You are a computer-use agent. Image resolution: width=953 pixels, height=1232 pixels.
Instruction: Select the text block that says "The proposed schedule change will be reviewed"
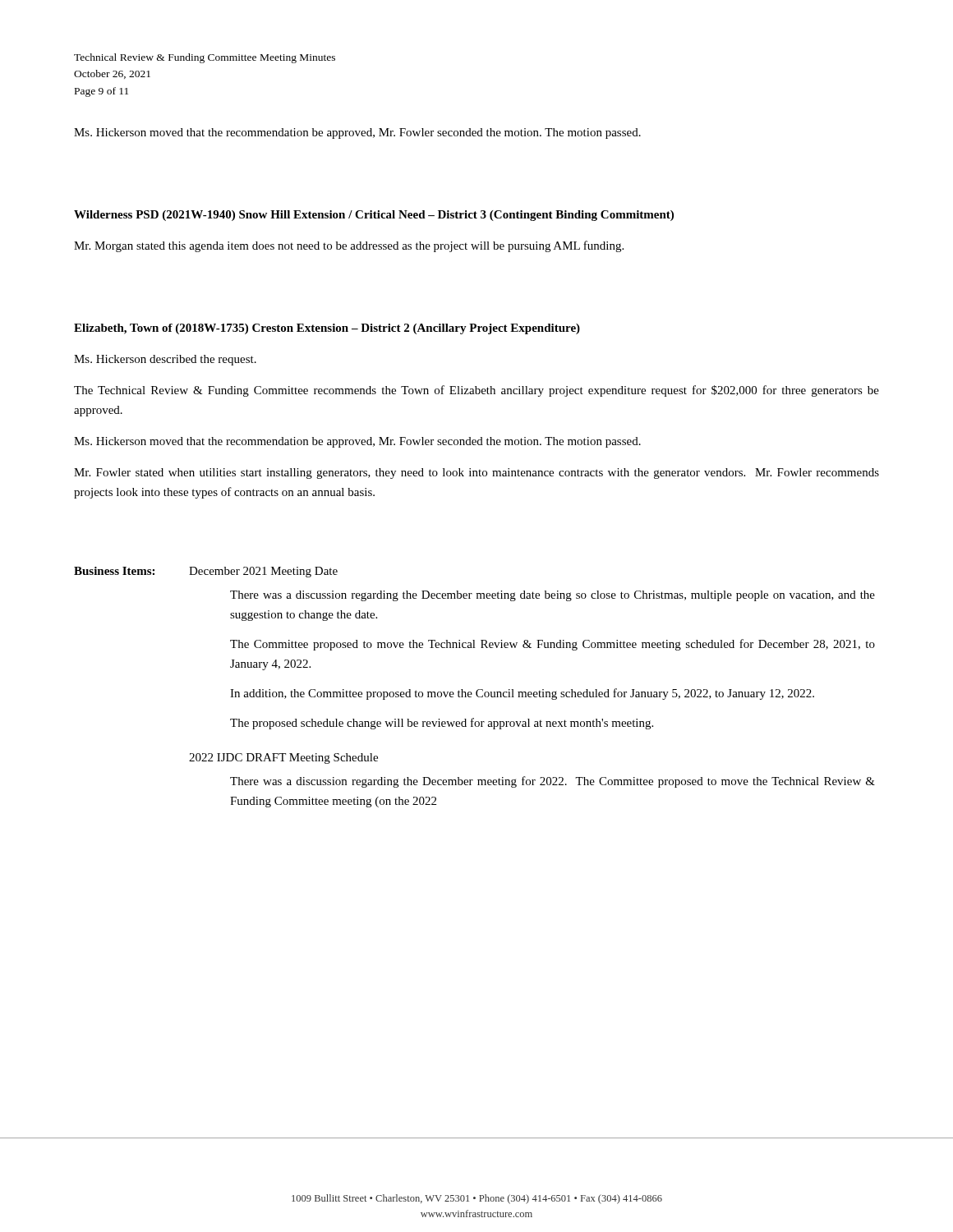[x=442, y=723]
